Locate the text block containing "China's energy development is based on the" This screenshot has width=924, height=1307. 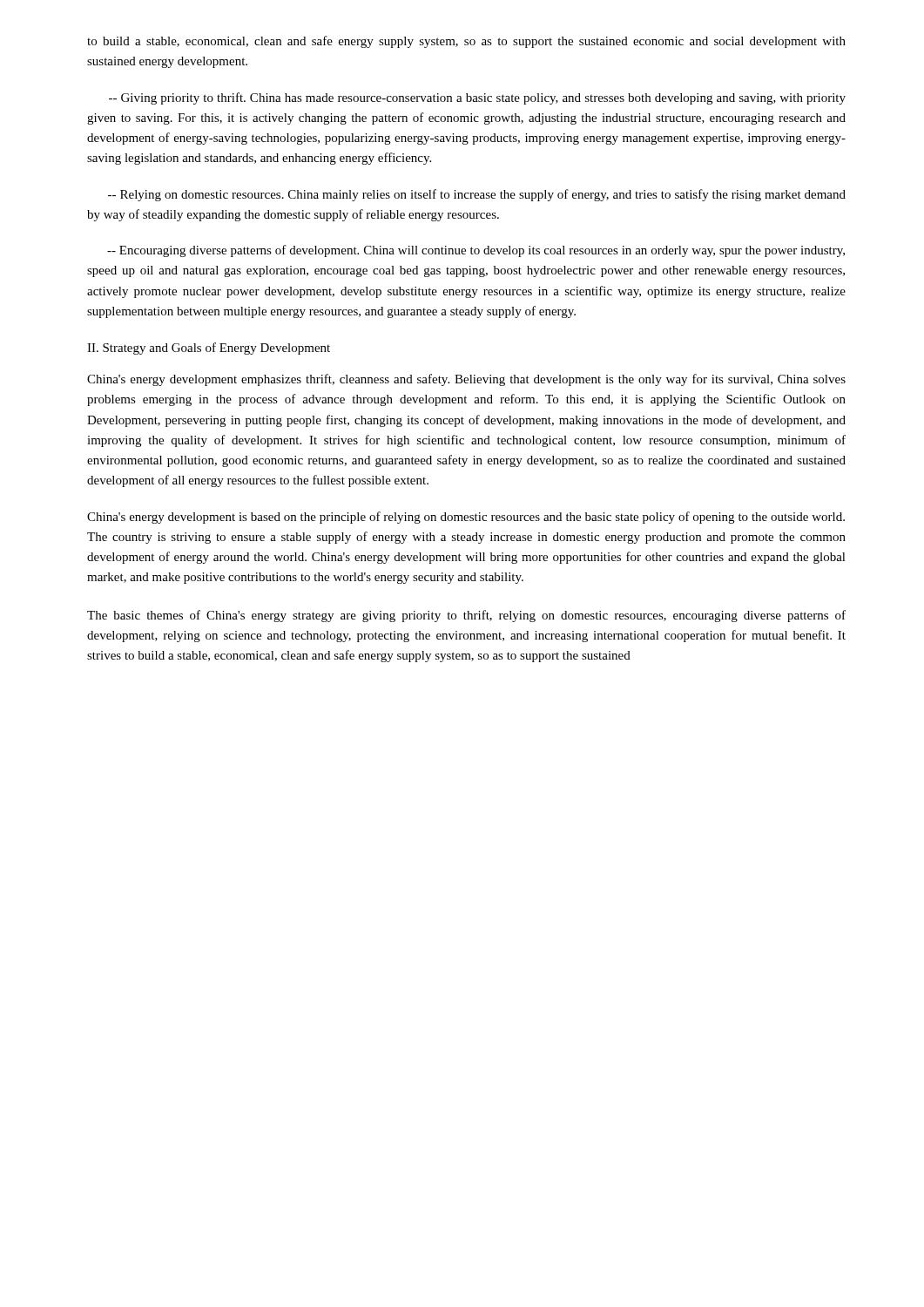[466, 547]
